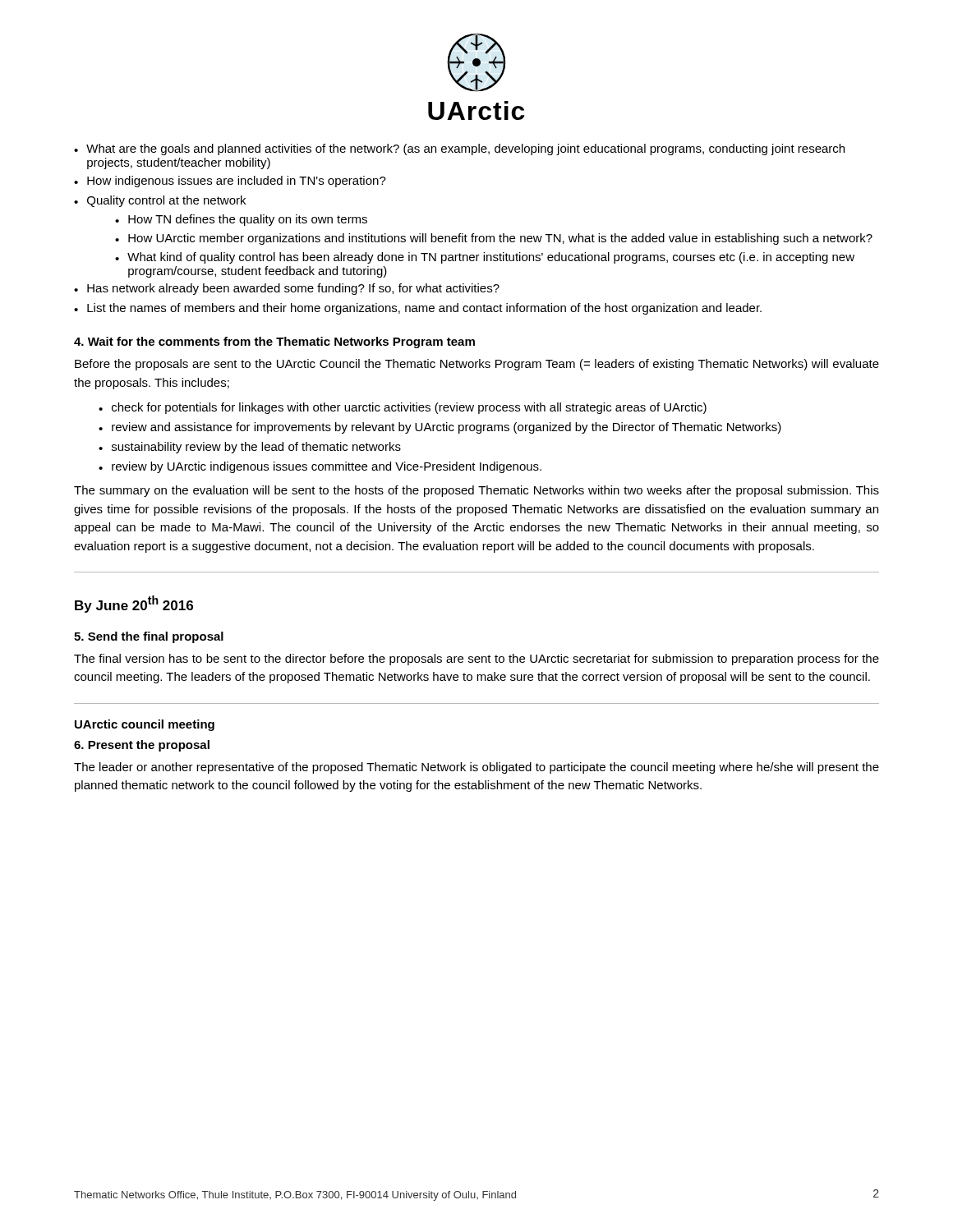
Task: Find the text block starting "• Has network"
Action: pos(287,289)
